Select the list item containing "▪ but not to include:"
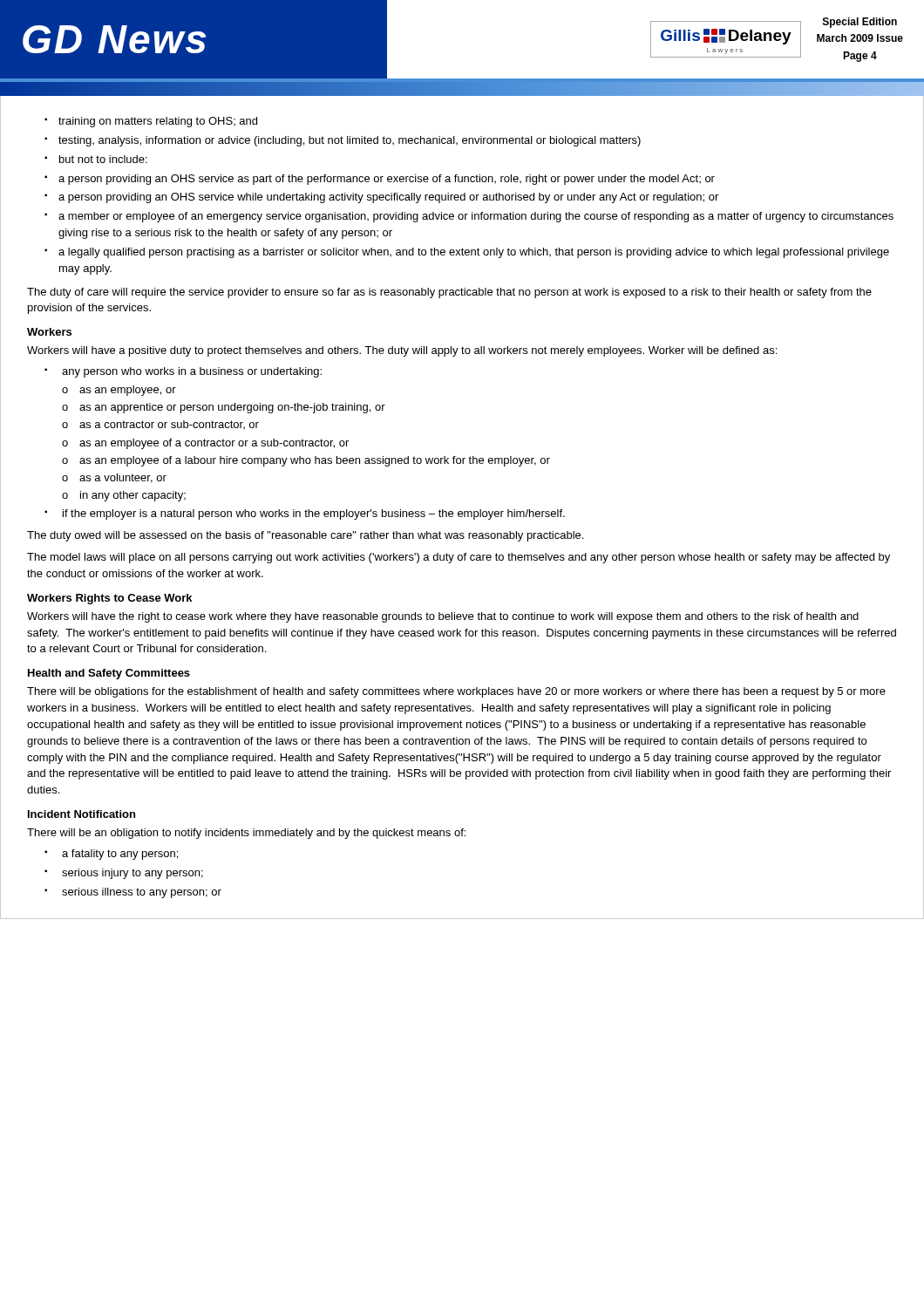The height and width of the screenshot is (1308, 924). tap(96, 158)
